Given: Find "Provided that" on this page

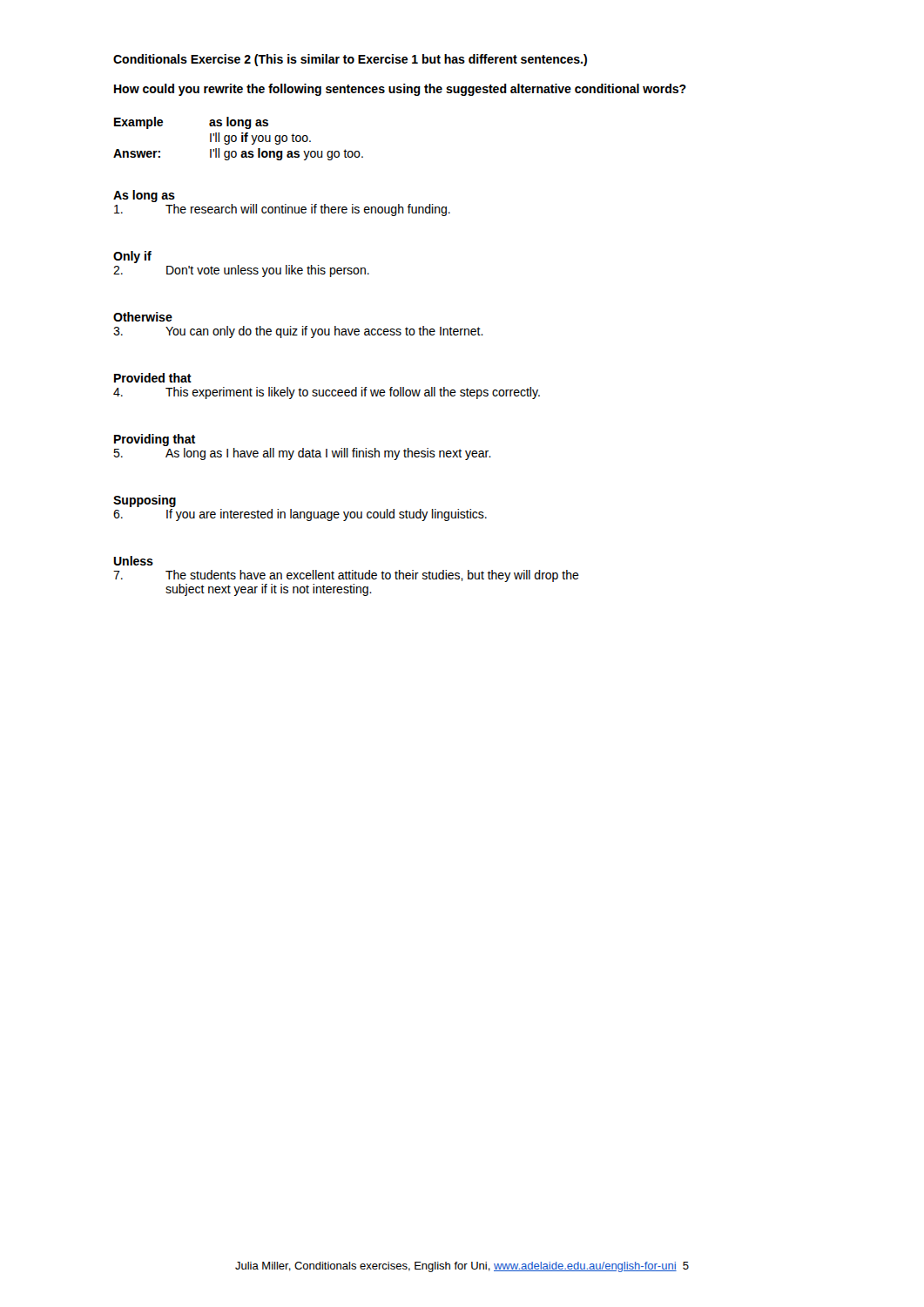Looking at the screenshot, I should coord(152,378).
